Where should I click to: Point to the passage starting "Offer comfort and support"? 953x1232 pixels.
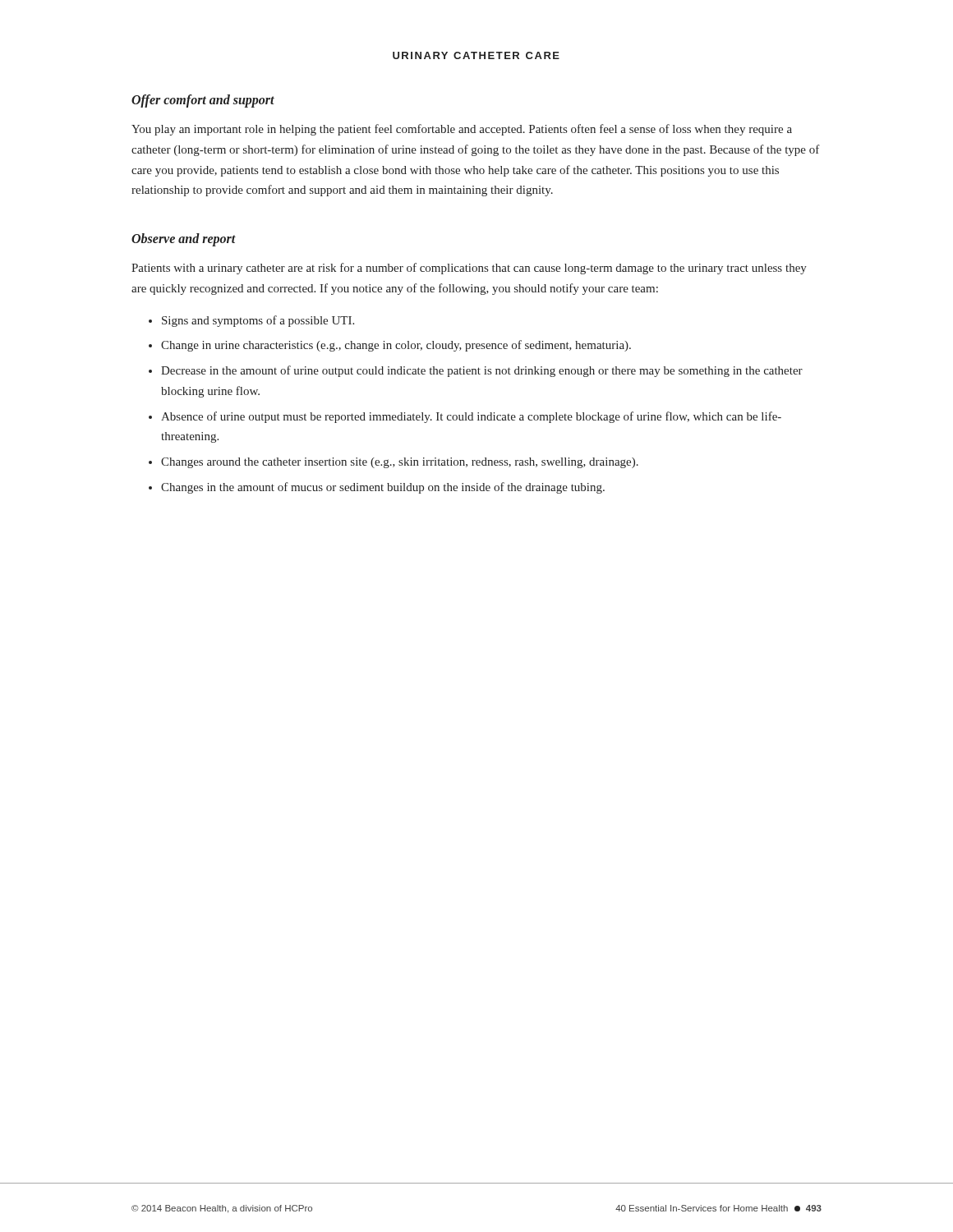point(203,100)
